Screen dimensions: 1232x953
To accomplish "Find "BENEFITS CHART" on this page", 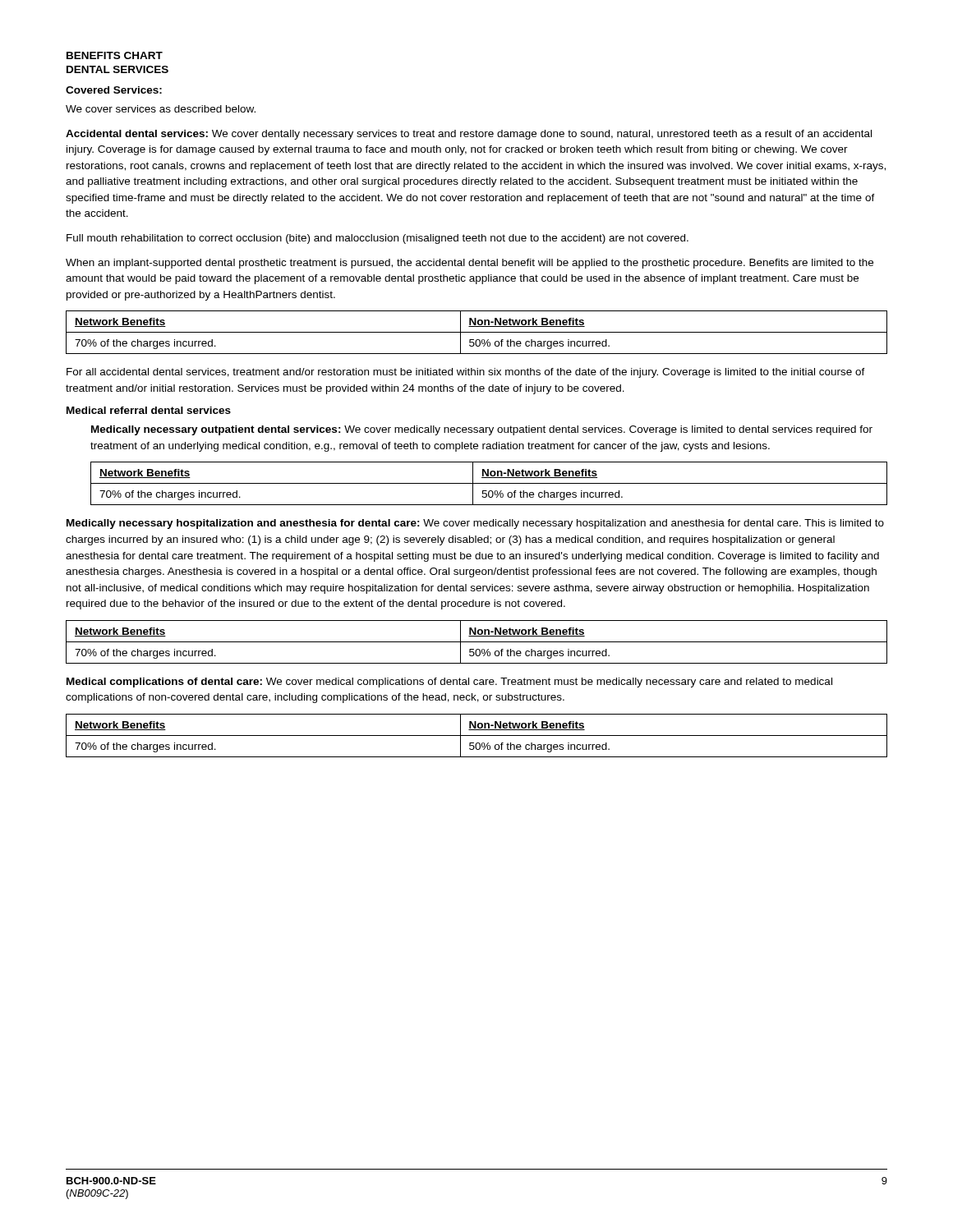I will tap(114, 55).
